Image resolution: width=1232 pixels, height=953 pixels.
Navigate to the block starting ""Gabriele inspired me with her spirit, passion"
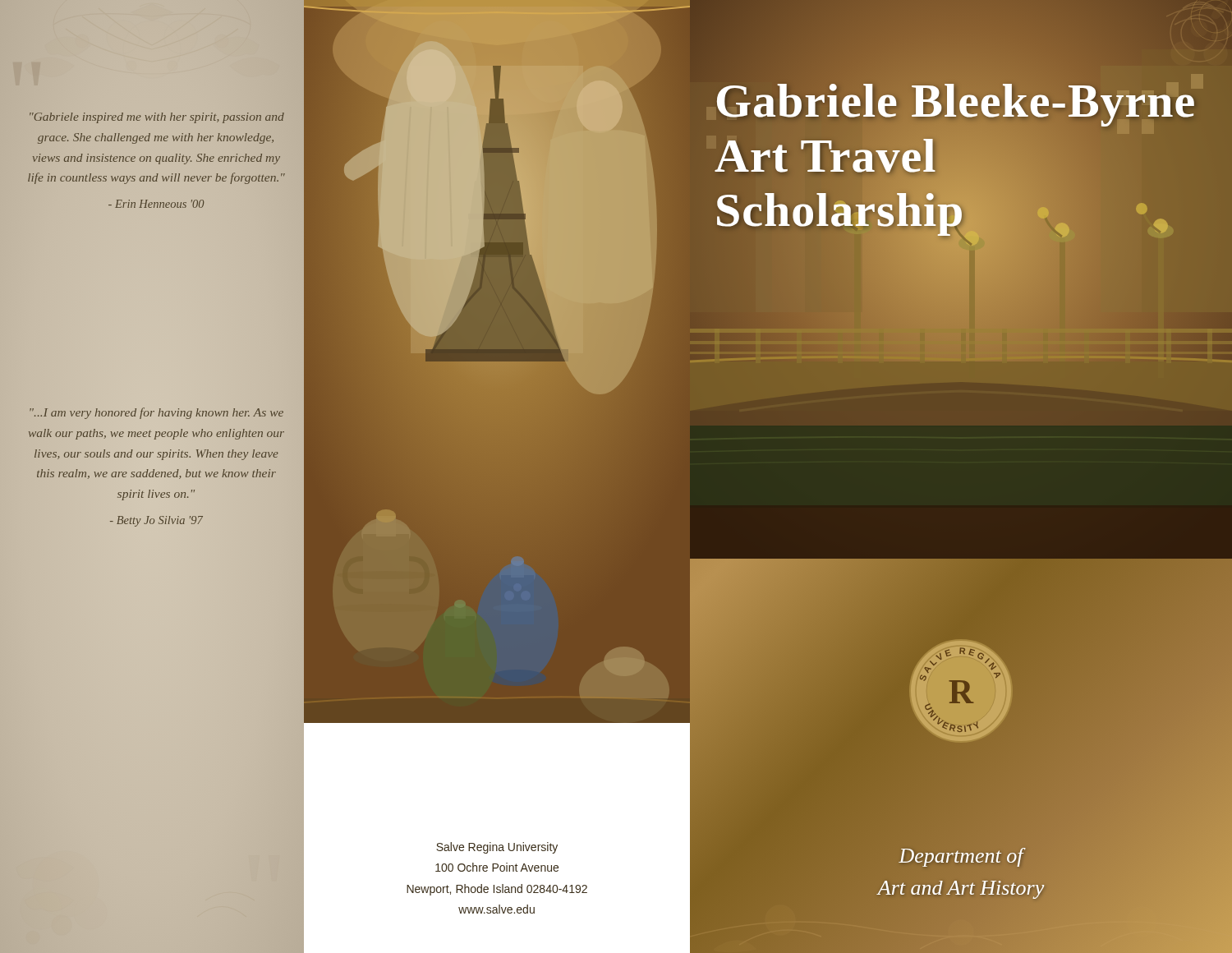156,162
